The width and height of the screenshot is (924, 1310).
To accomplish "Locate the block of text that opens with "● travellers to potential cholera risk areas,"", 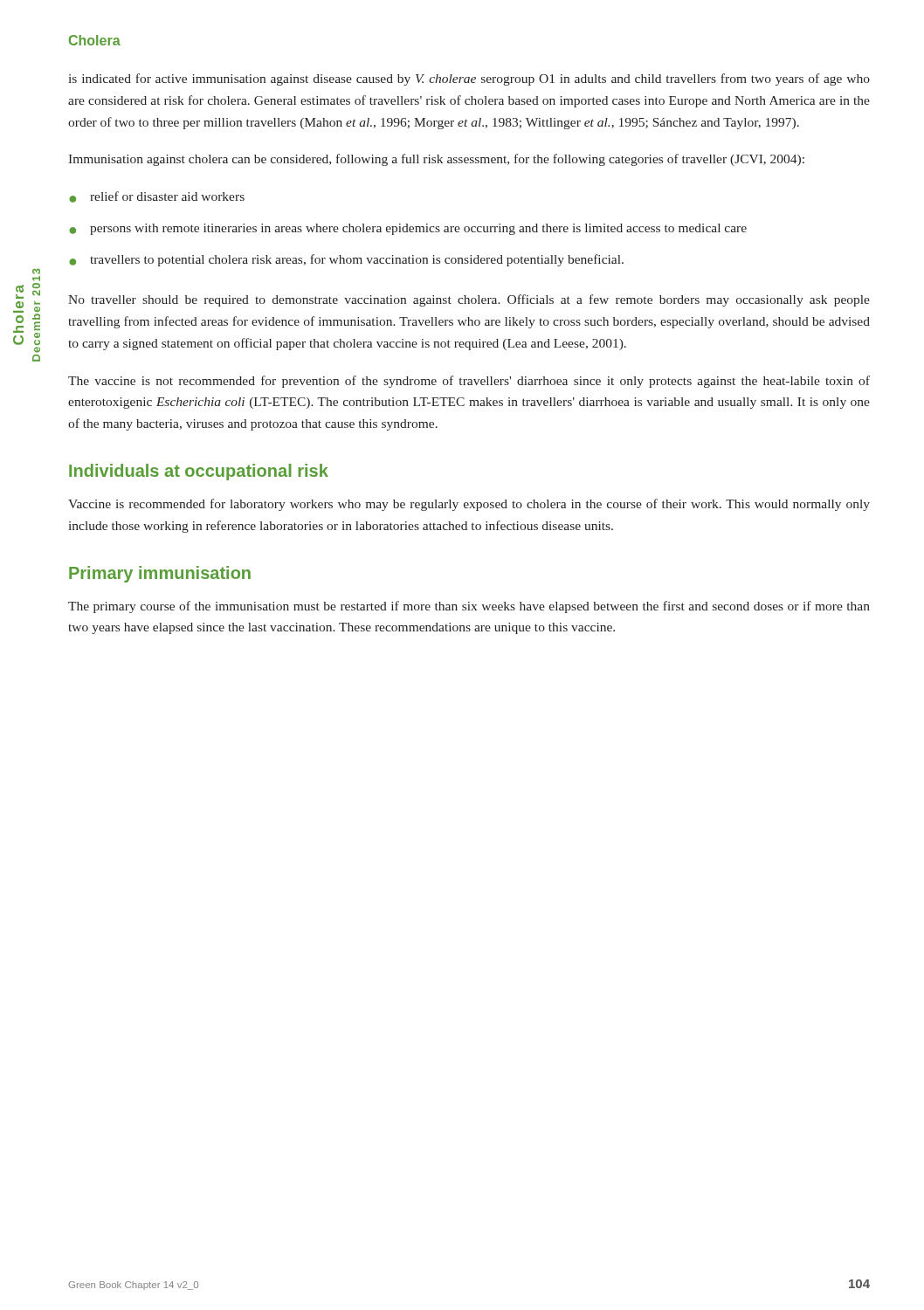I will pos(346,261).
